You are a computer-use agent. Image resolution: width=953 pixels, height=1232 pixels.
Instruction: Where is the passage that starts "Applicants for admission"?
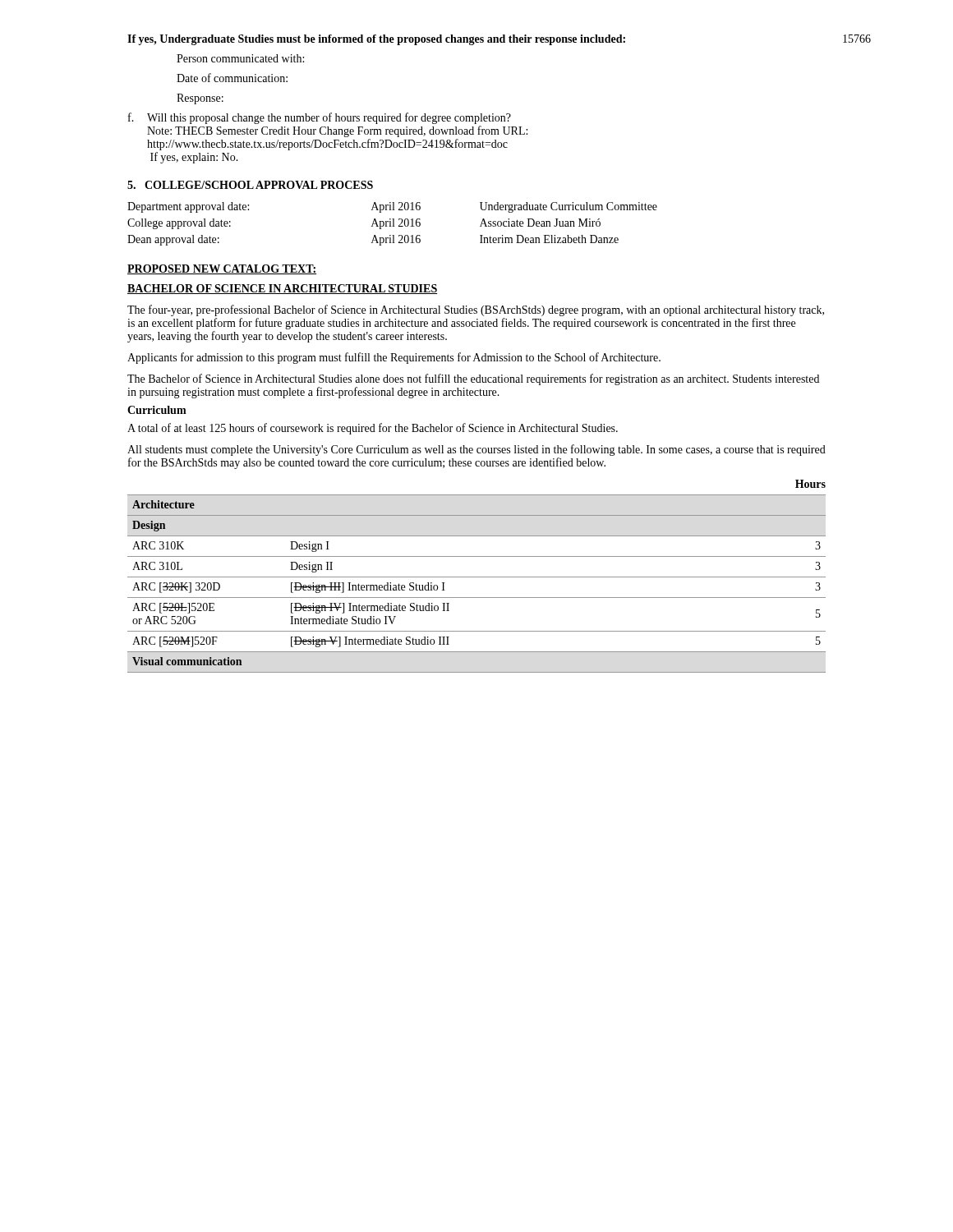(394, 358)
